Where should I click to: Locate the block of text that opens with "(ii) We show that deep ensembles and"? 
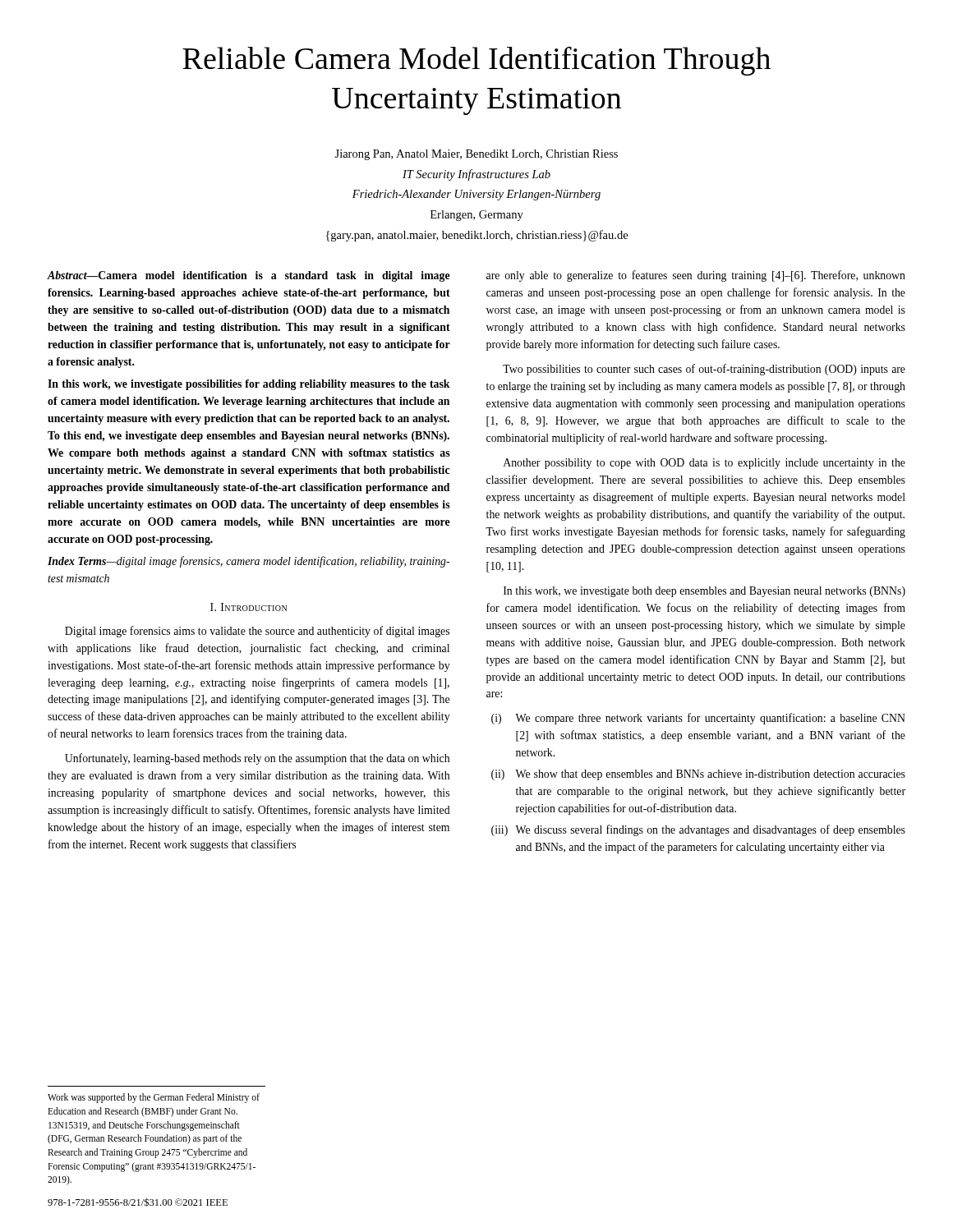point(696,792)
